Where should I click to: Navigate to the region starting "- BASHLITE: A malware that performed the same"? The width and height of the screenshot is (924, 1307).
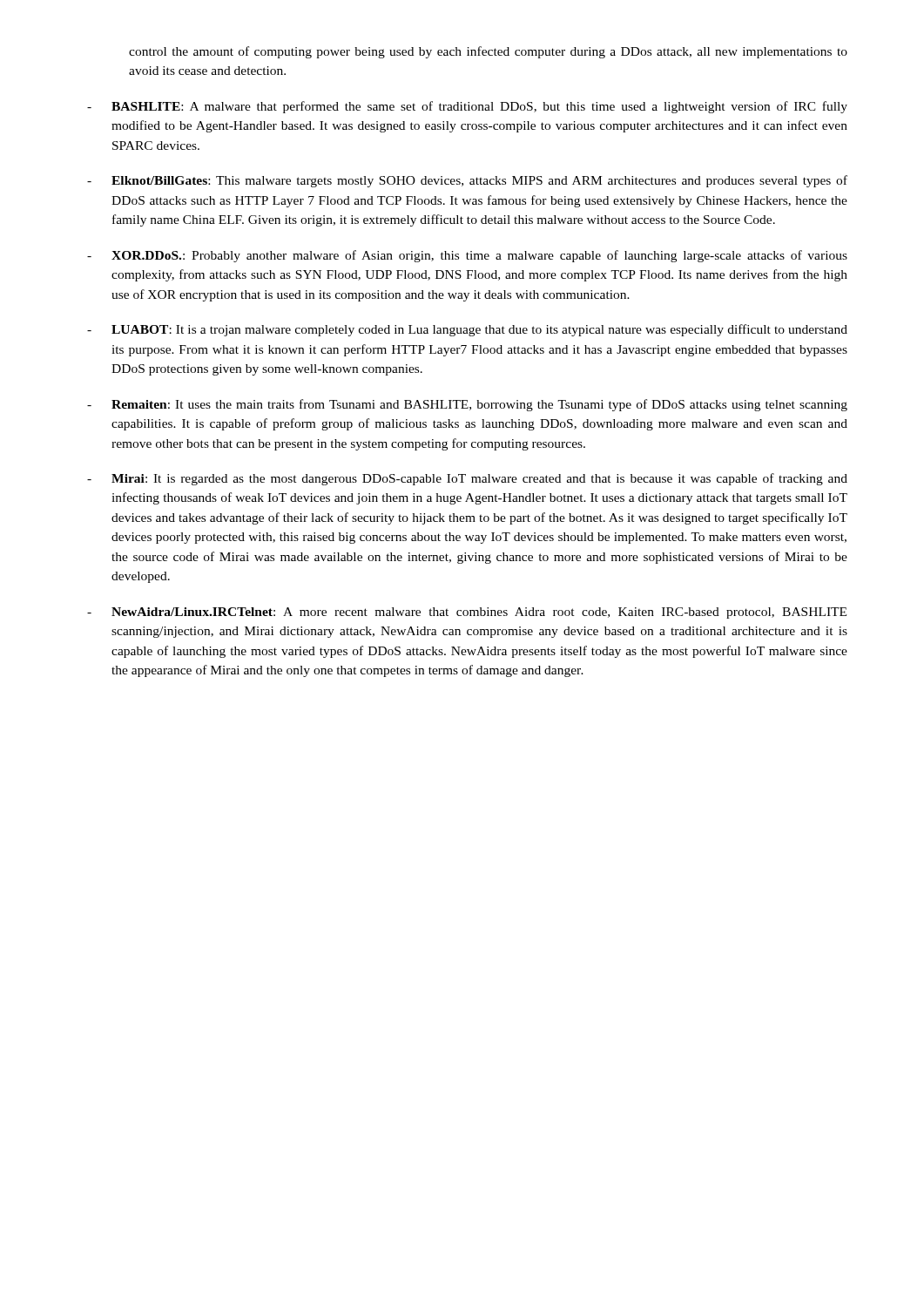467,126
